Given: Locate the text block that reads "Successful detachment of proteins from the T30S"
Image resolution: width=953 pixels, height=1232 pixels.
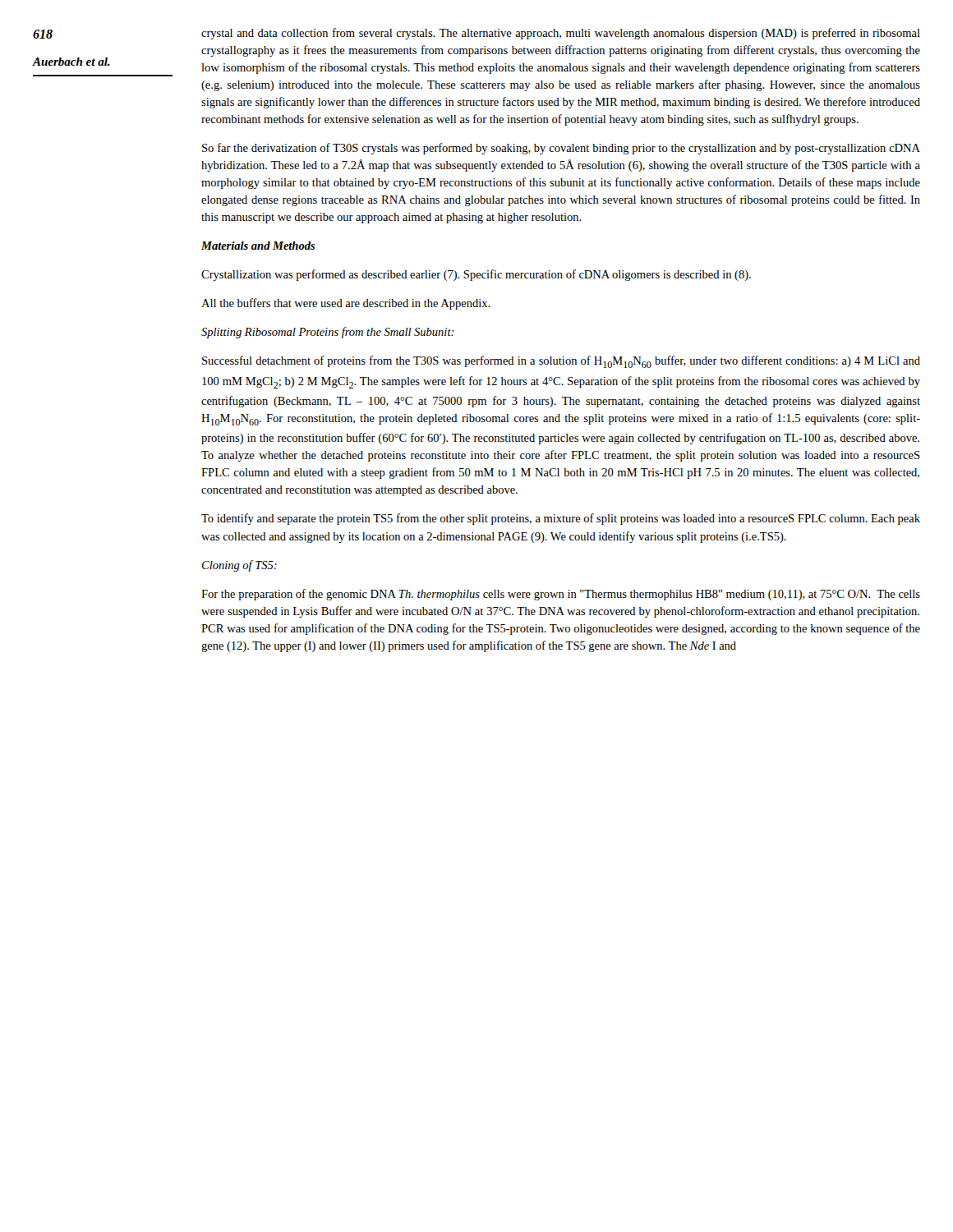Looking at the screenshot, I should [561, 426].
